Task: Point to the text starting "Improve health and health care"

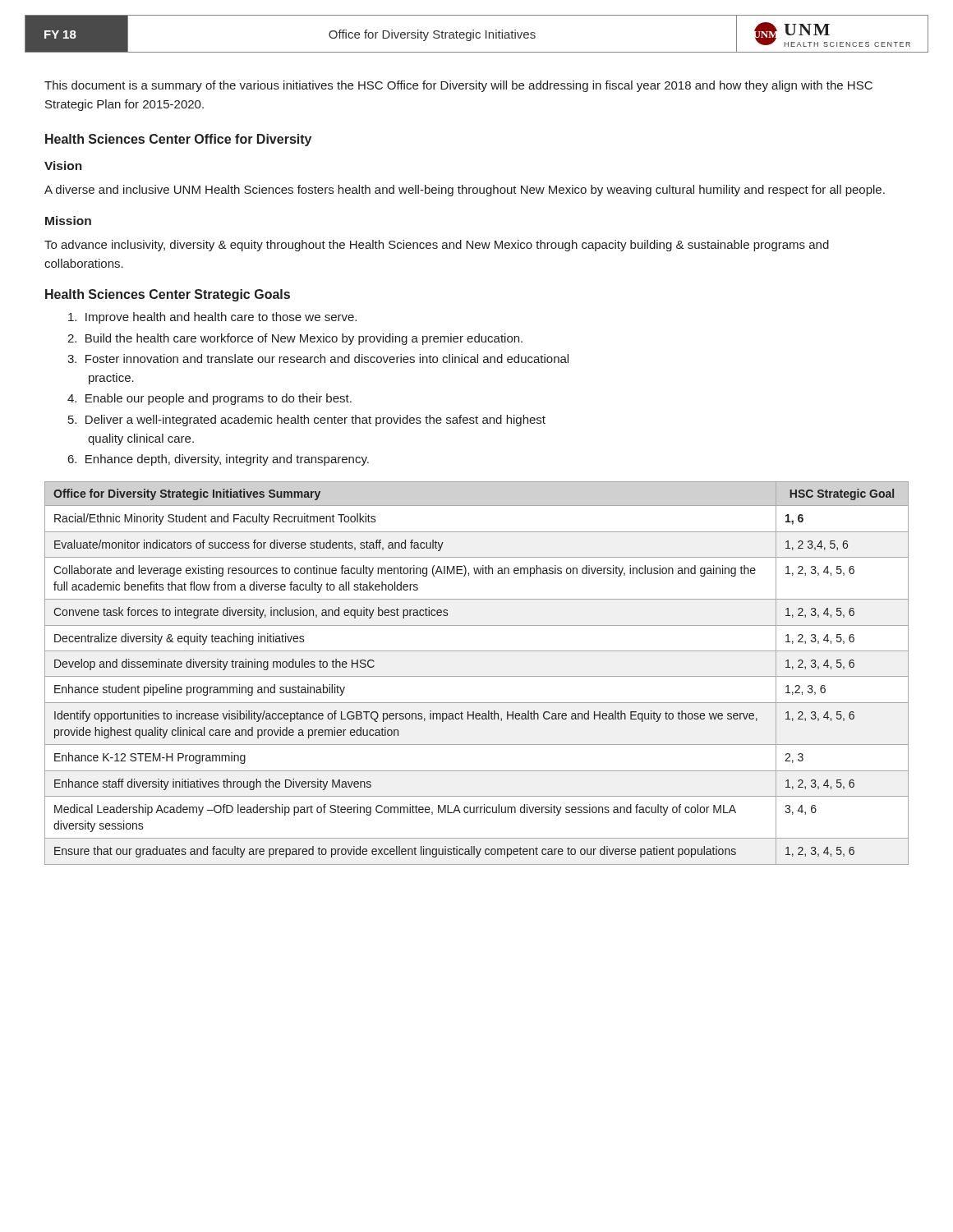Action: [212, 318]
